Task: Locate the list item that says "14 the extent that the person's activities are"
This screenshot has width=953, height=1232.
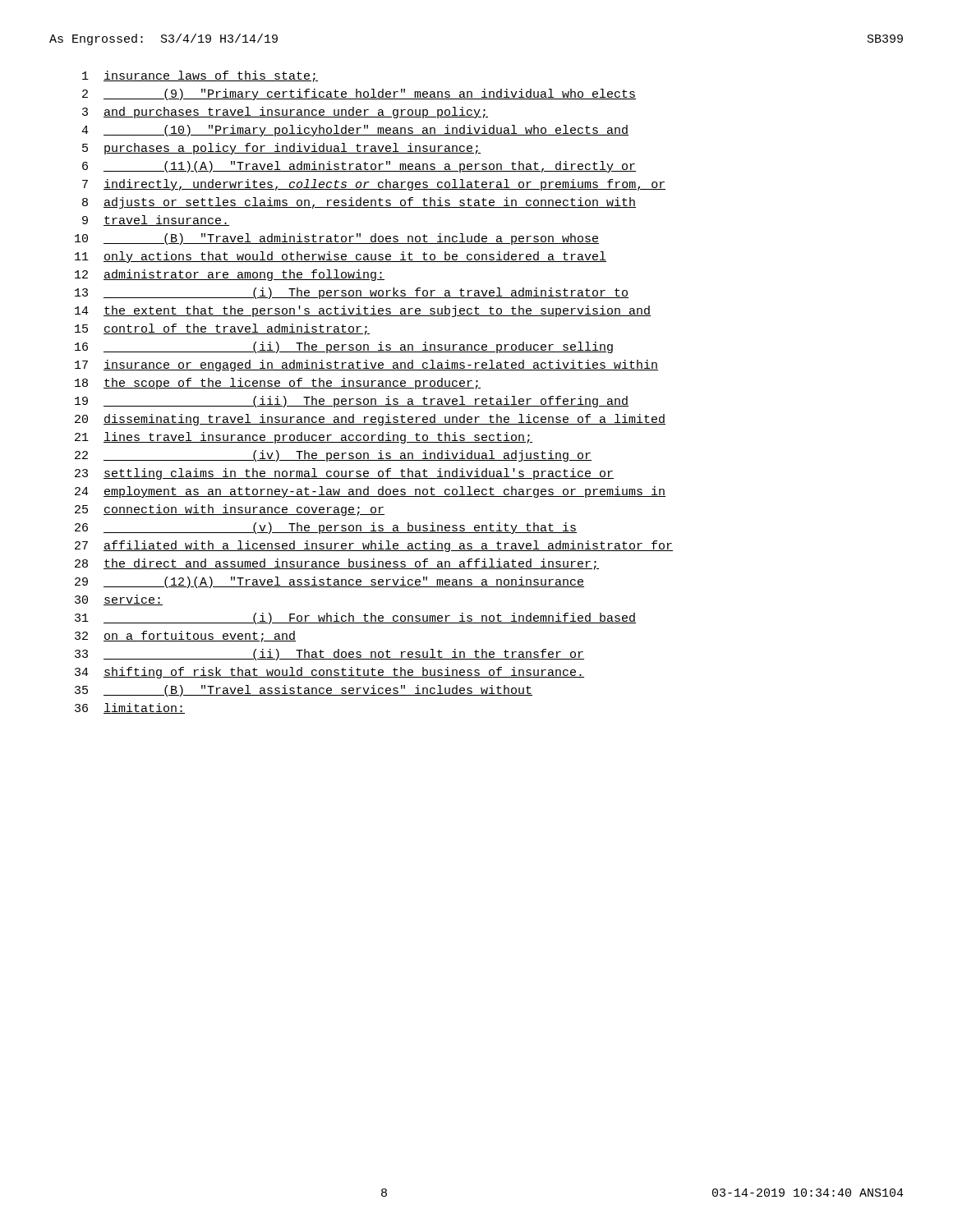Action: (x=476, y=312)
